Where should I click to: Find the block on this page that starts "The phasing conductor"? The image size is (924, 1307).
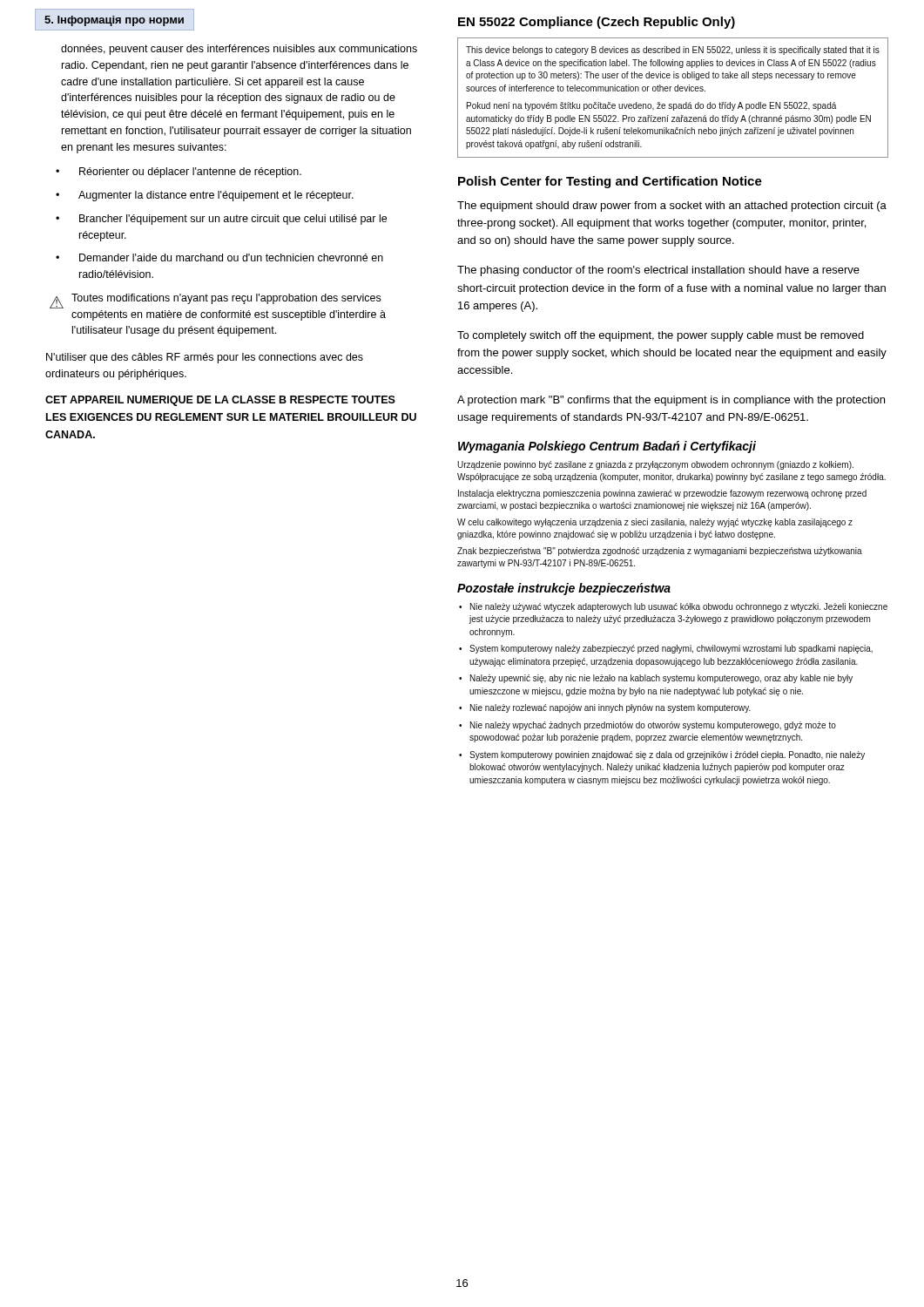tap(672, 288)
